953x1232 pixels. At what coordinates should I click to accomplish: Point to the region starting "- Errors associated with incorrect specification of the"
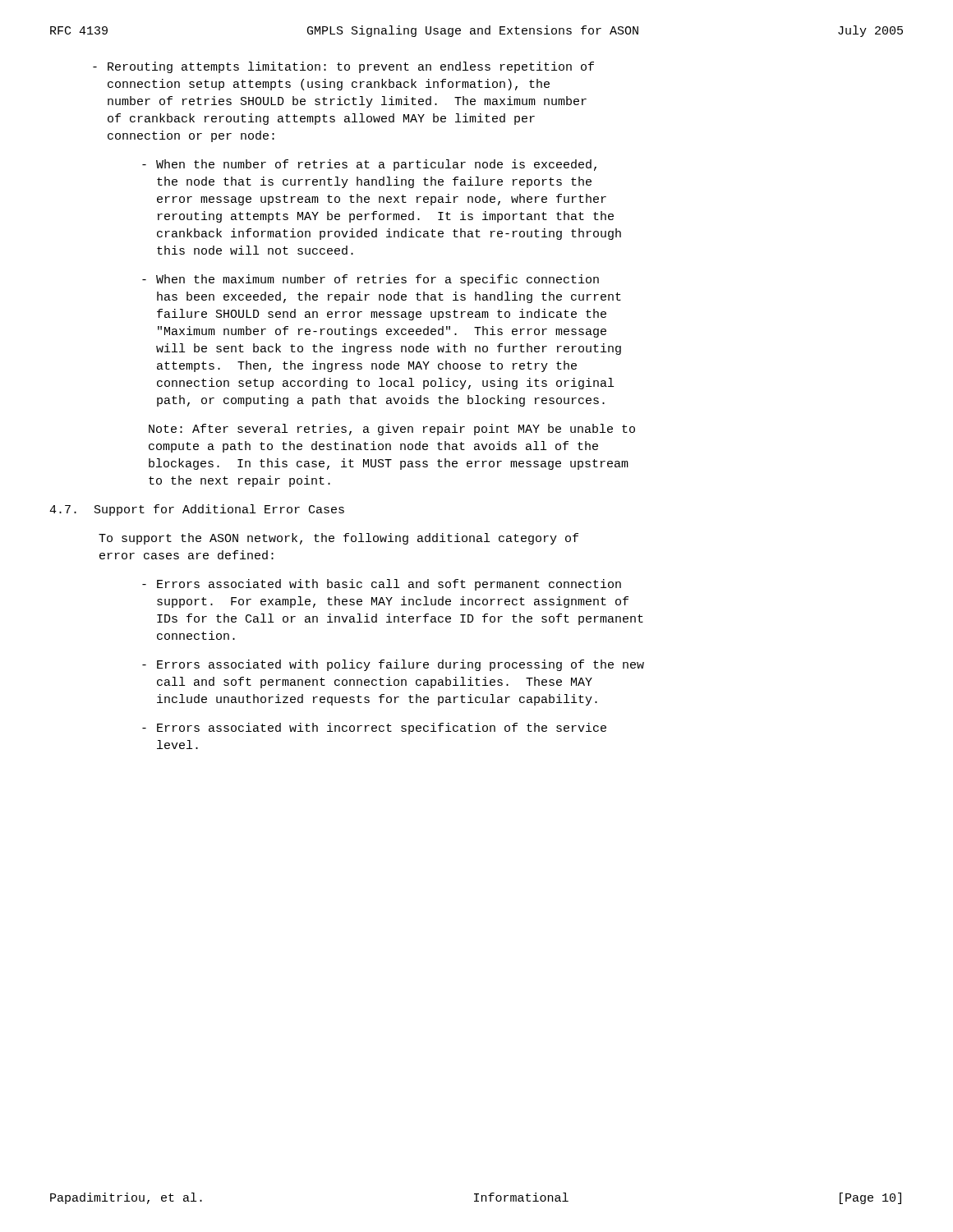point(501,738)
